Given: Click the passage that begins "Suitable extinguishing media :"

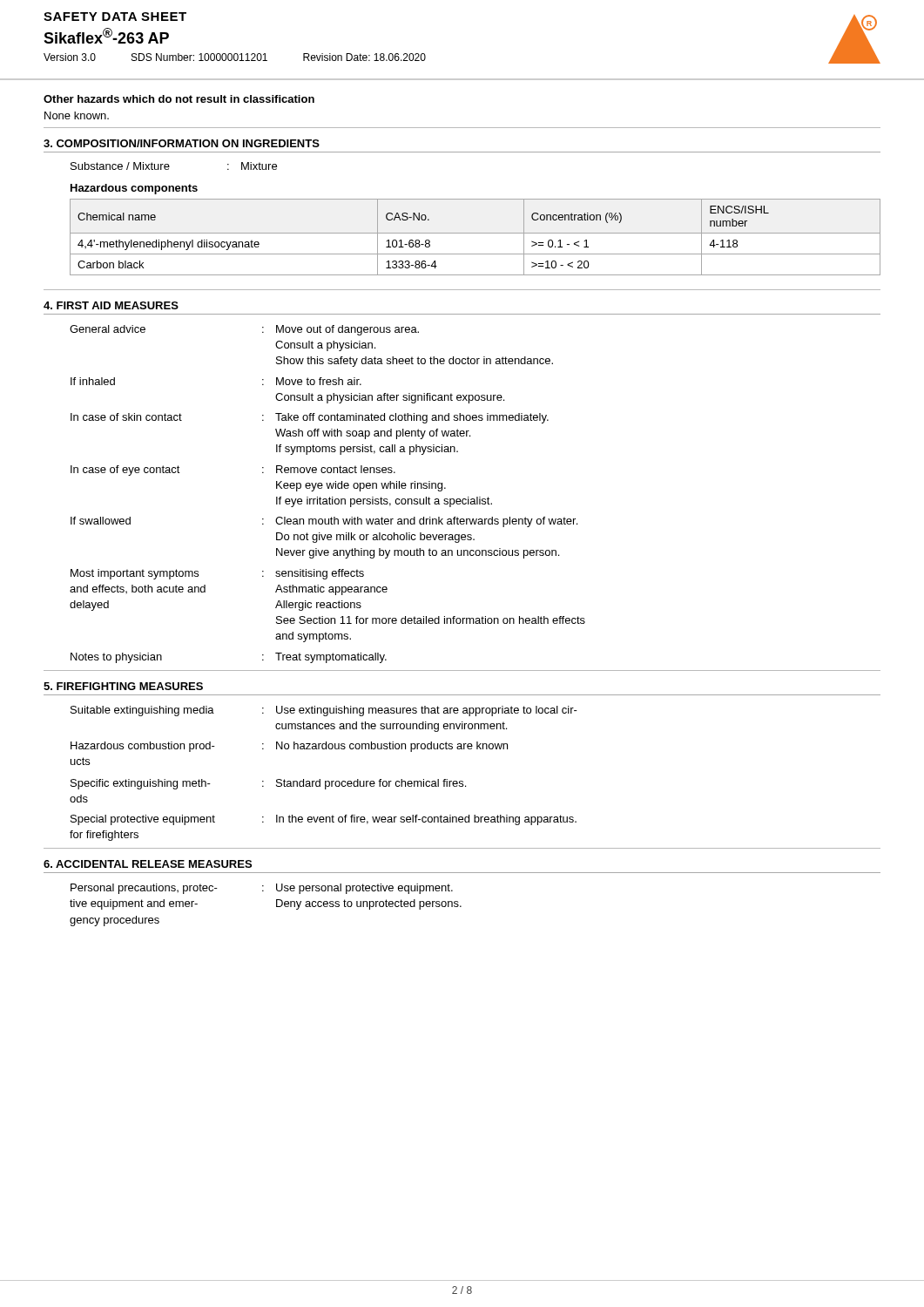Looking at the screenshot, I should pos(475,736).
